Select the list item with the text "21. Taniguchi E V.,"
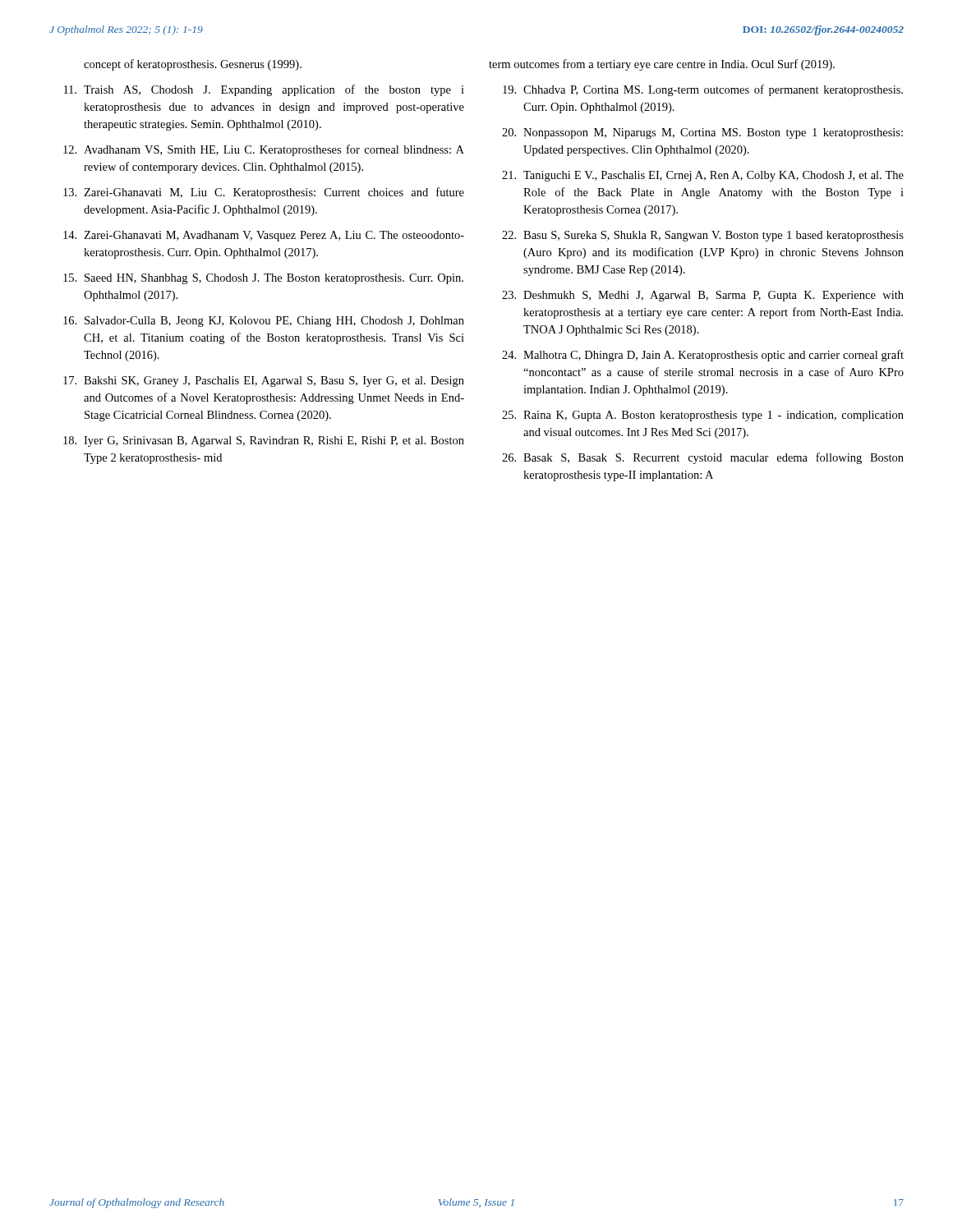The width and height of the screenshot is (953, 1232). coord(696,193)
